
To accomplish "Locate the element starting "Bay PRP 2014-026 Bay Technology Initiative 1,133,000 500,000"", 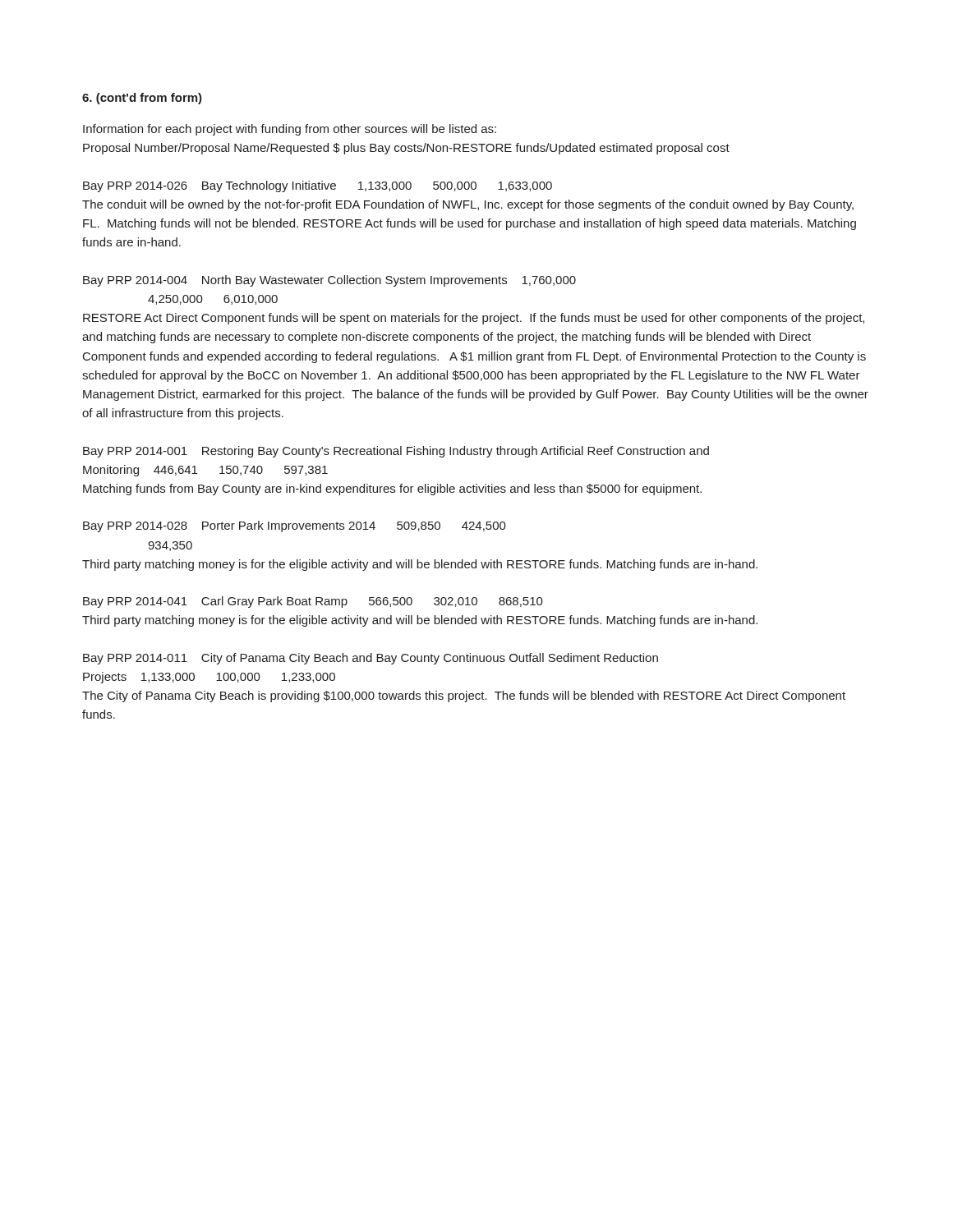I will point(469,213).
